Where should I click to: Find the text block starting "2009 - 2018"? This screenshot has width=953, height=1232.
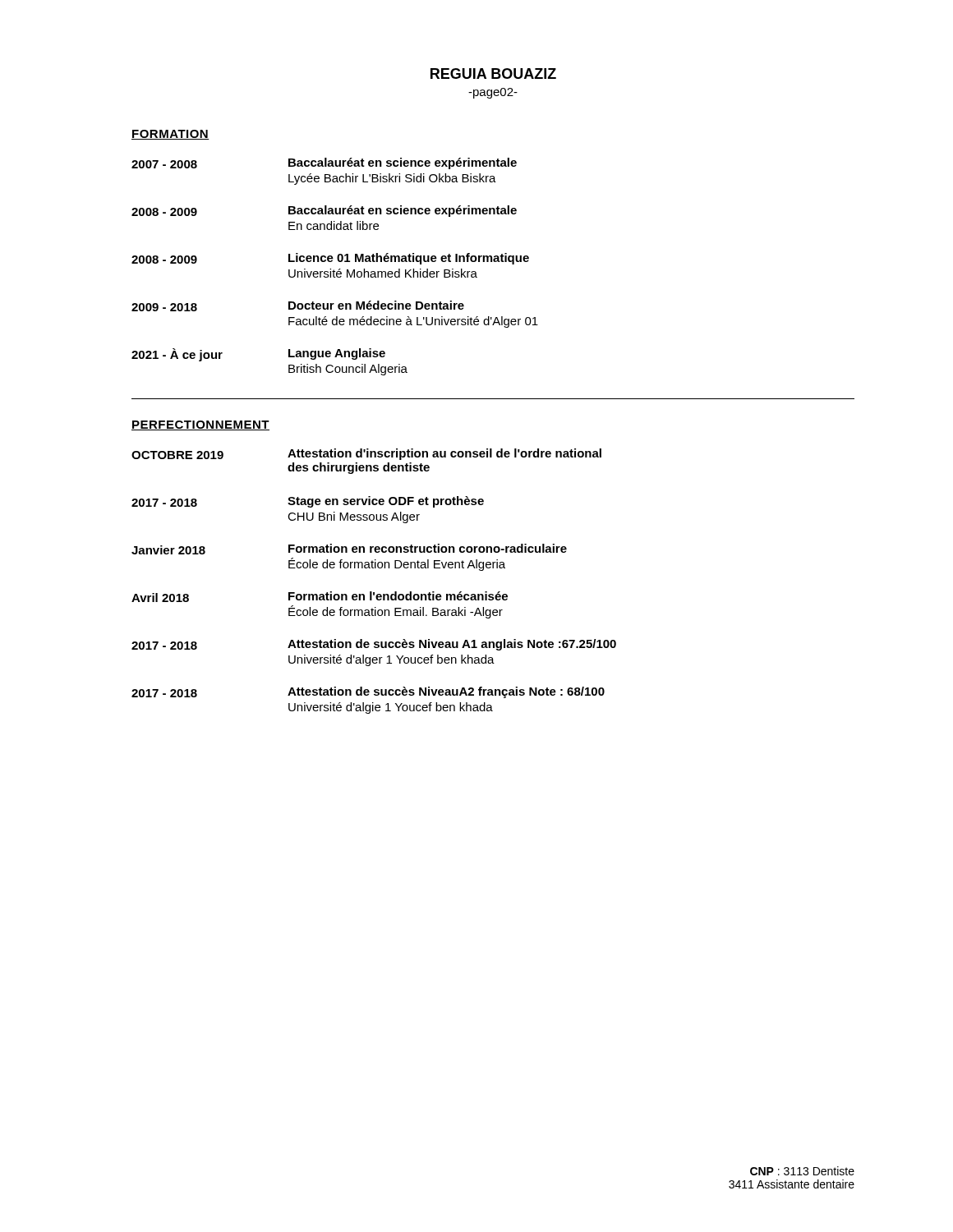click(493, 313)
